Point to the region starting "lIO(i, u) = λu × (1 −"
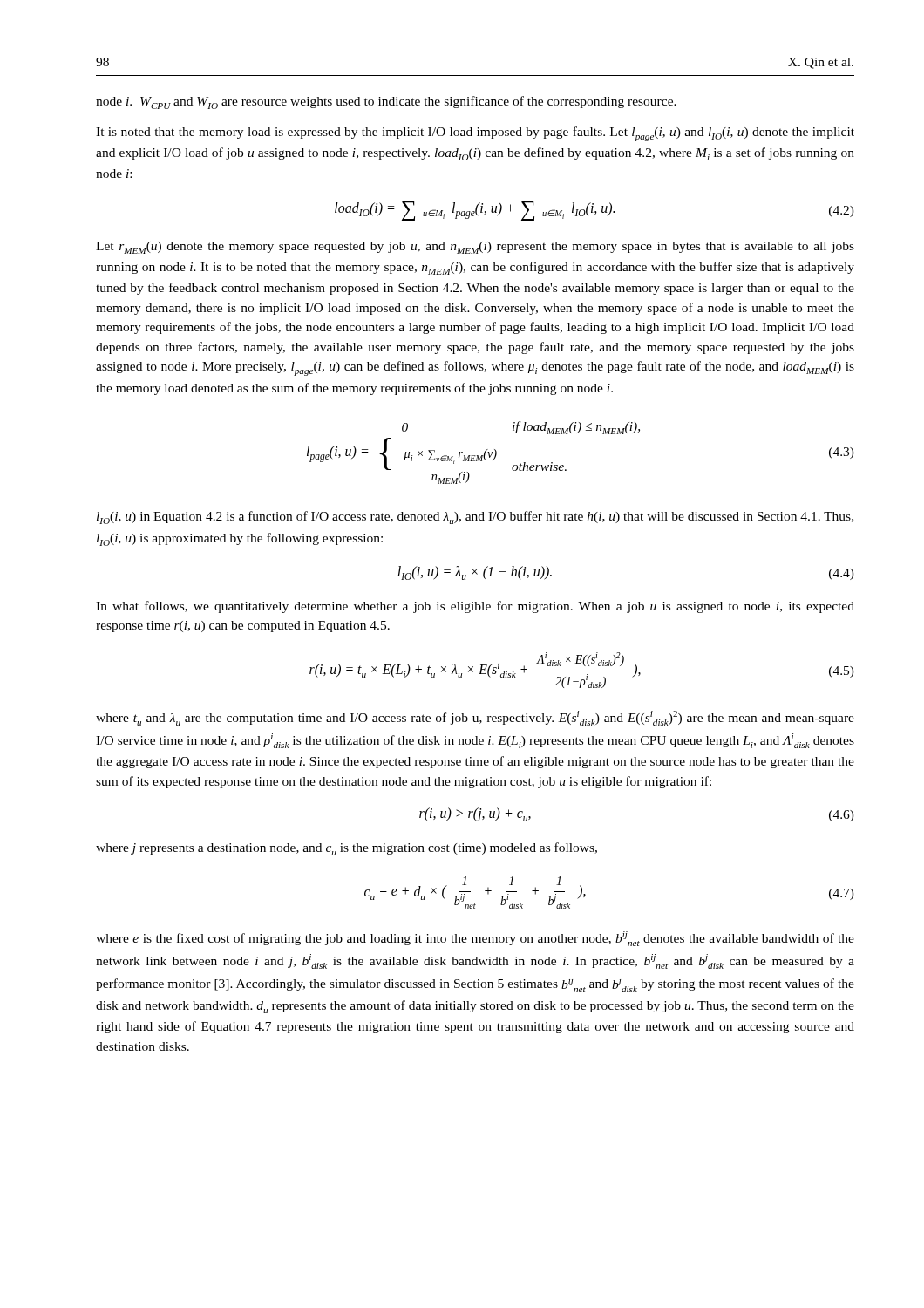The height and width of the screenshot is (1308, 924). (x=475, y=572)
